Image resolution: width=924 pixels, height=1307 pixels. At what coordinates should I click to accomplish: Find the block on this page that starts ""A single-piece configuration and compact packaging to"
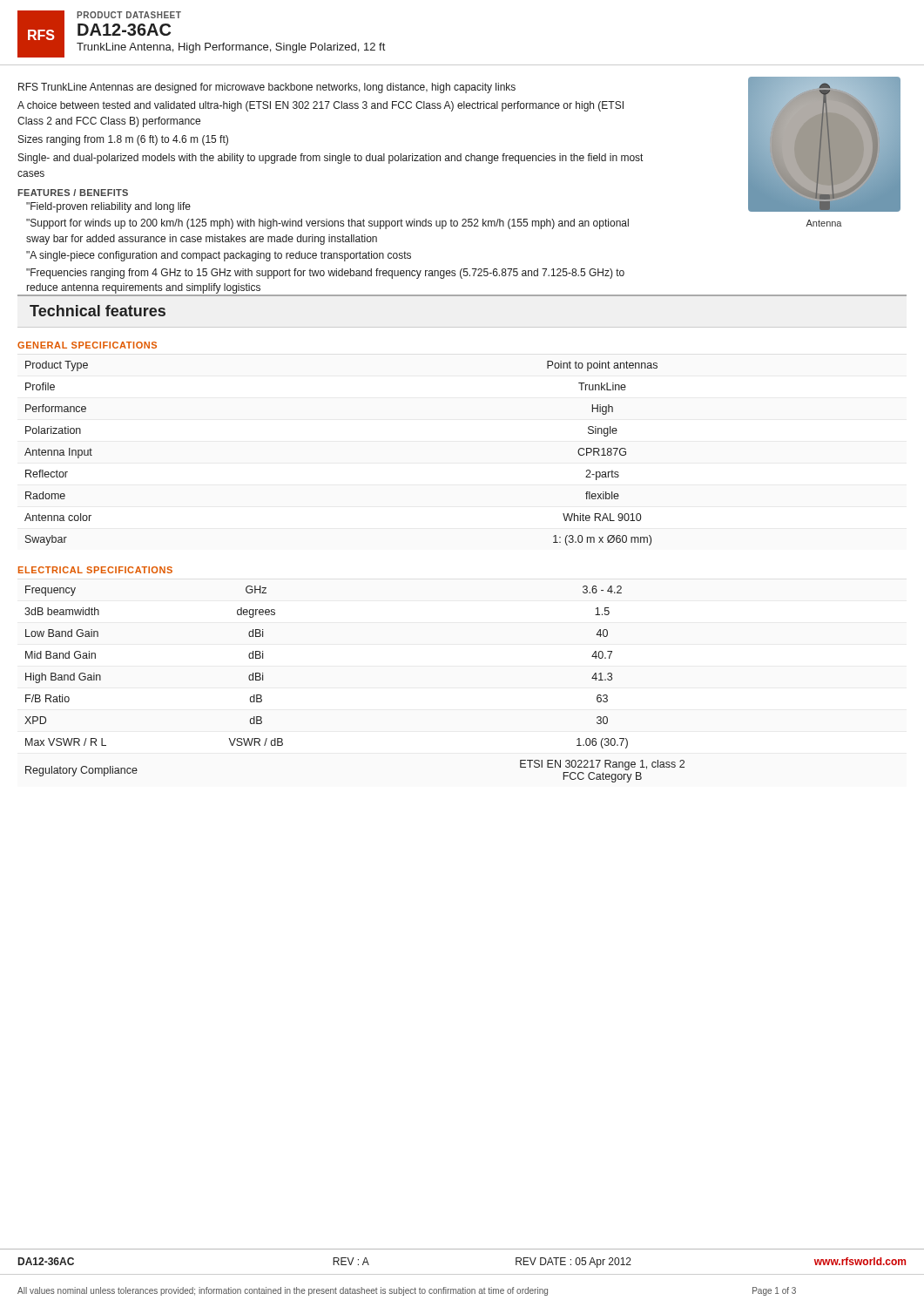[219, 255]
